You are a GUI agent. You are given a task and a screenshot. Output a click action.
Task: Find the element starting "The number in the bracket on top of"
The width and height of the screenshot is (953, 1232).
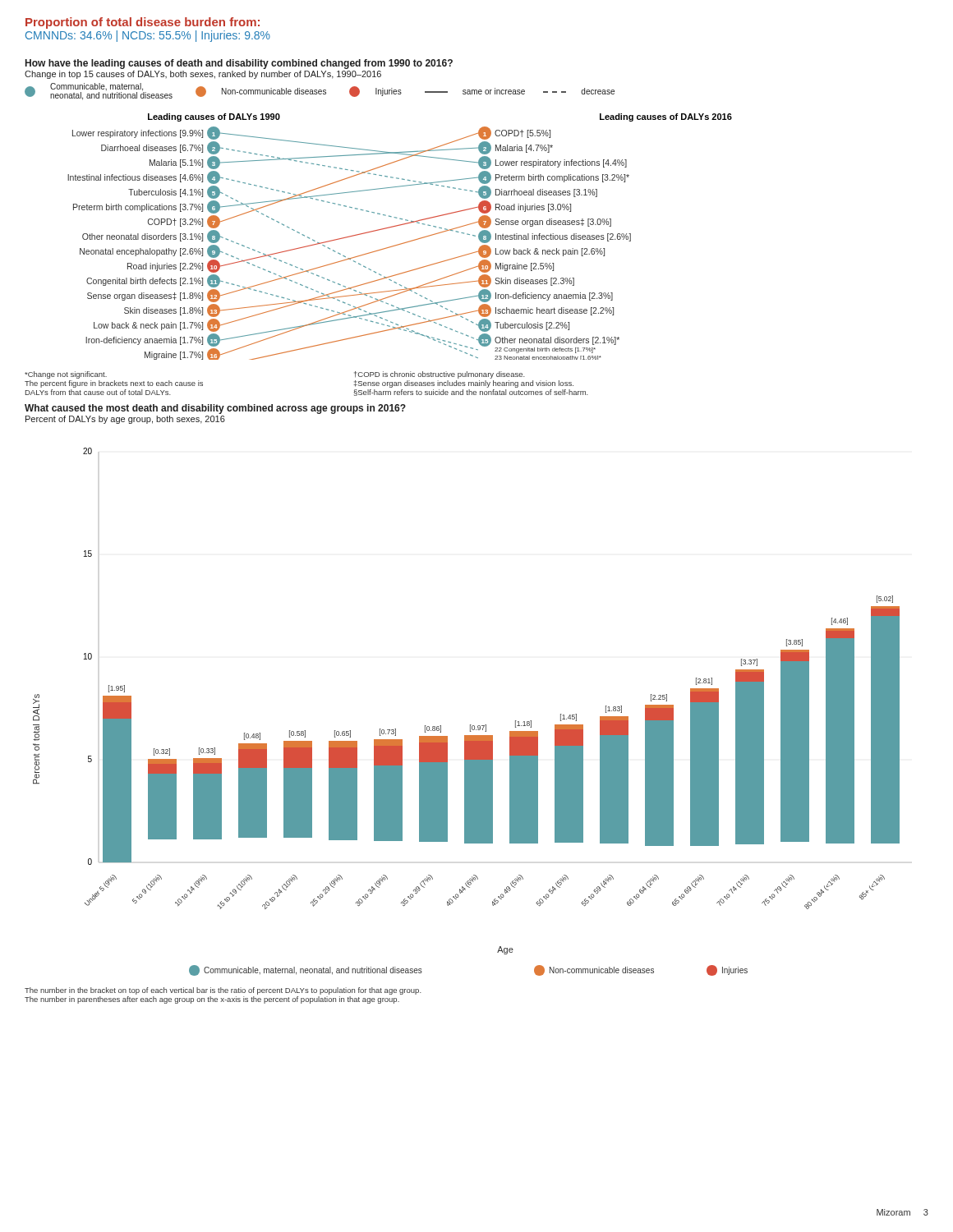point(394,995)
